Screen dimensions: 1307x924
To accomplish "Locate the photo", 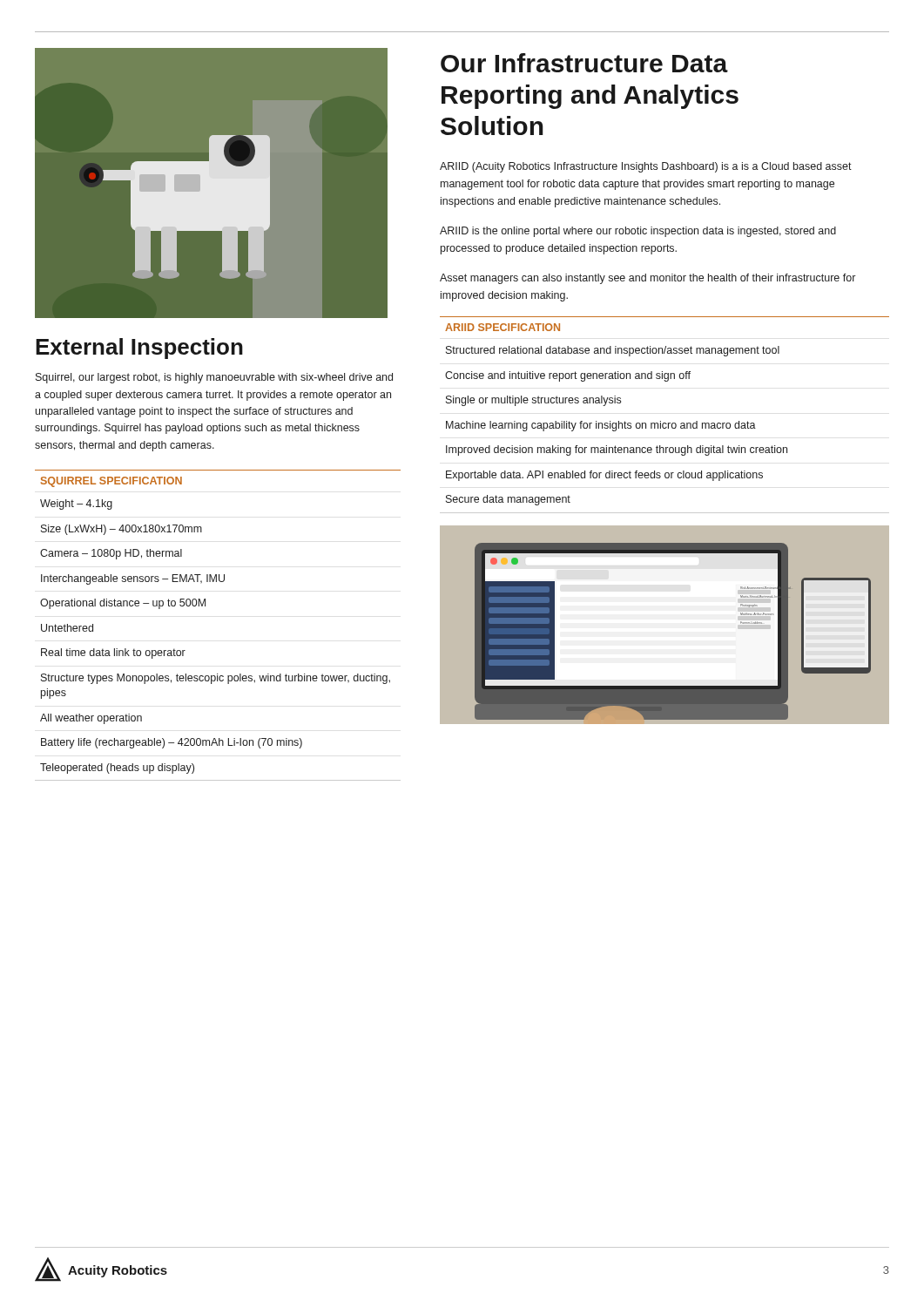I will point(211,183).
